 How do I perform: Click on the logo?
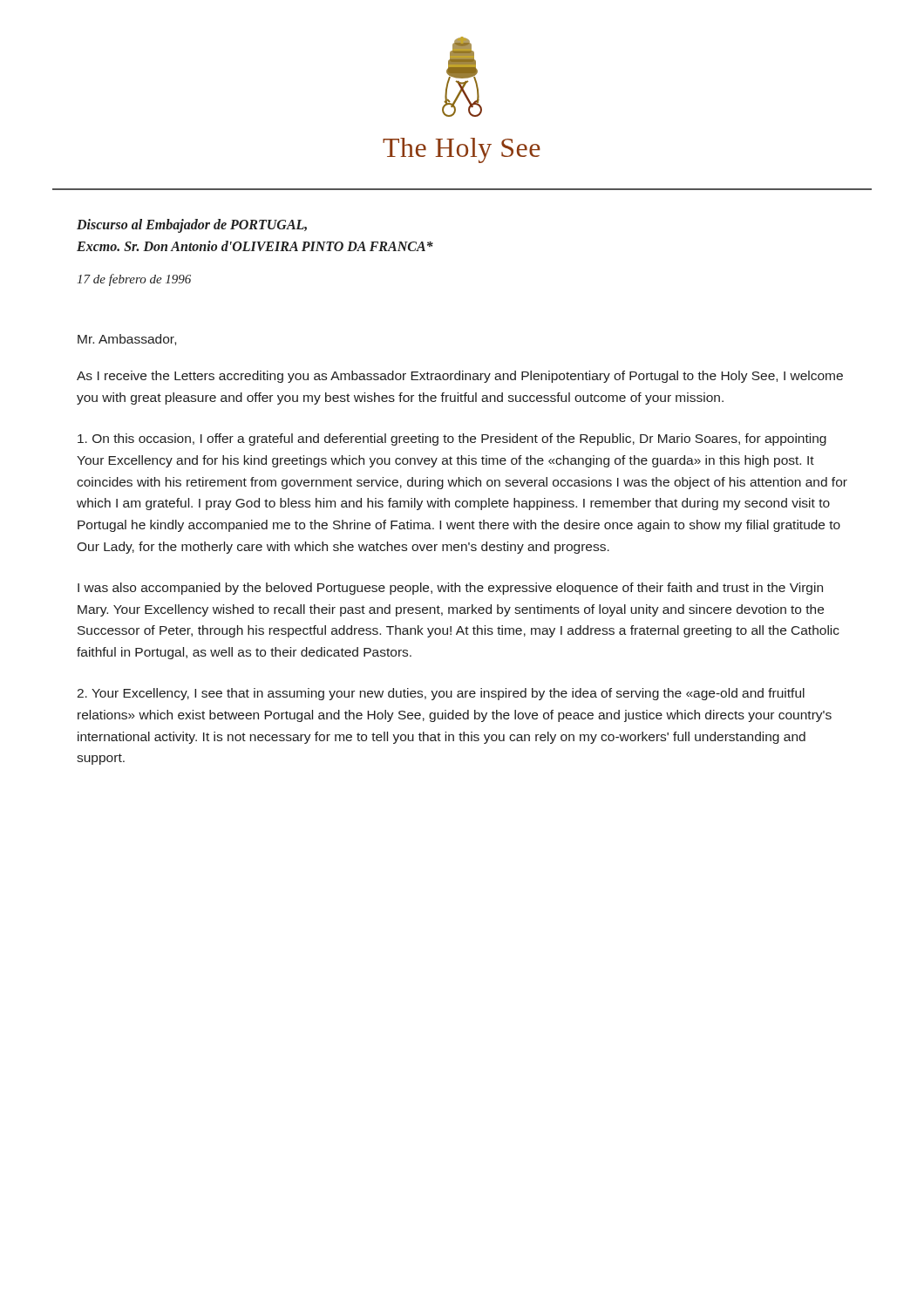(x=462, y=79)
